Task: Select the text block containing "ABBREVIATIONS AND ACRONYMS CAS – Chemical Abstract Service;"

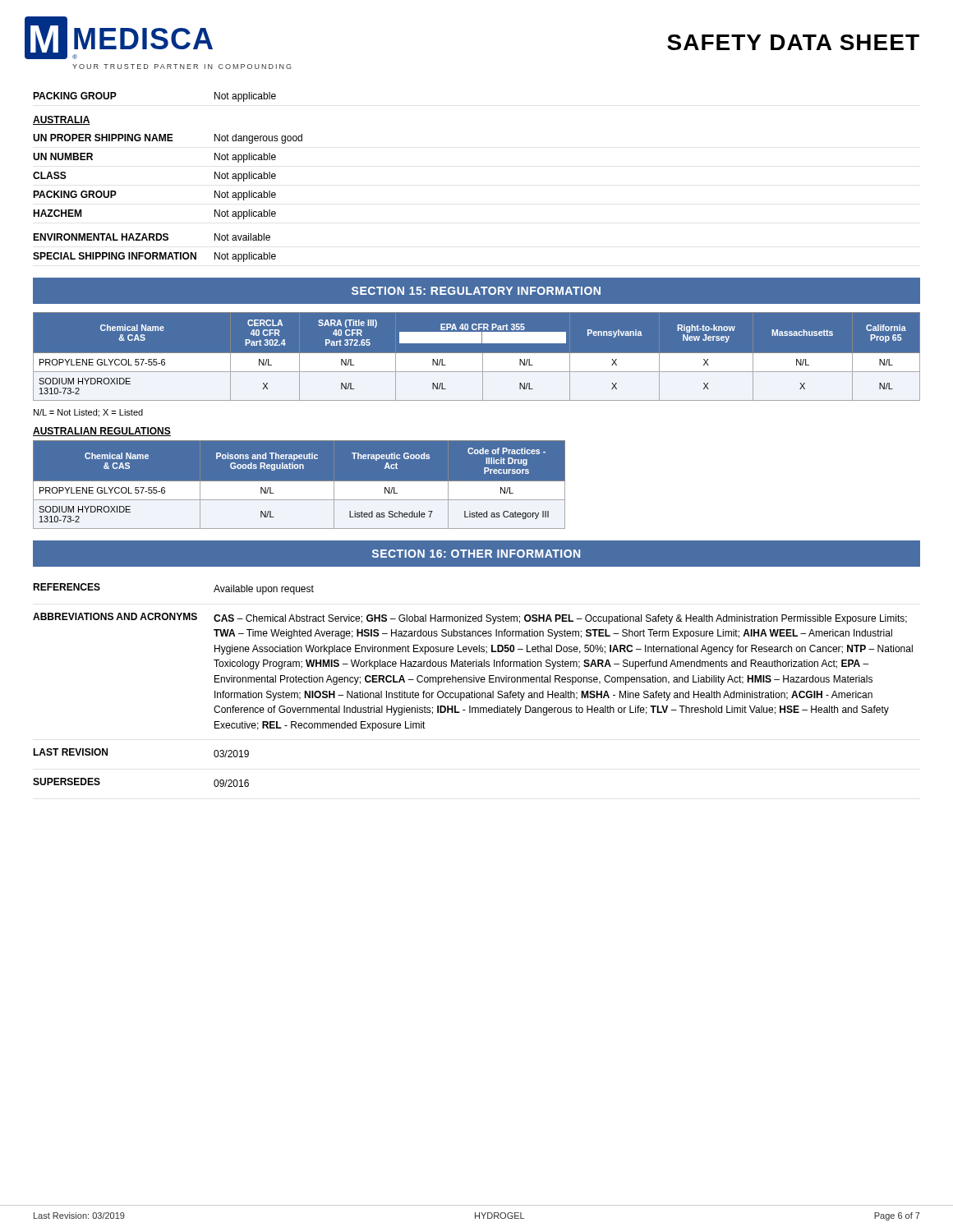Action: (476, 672)
